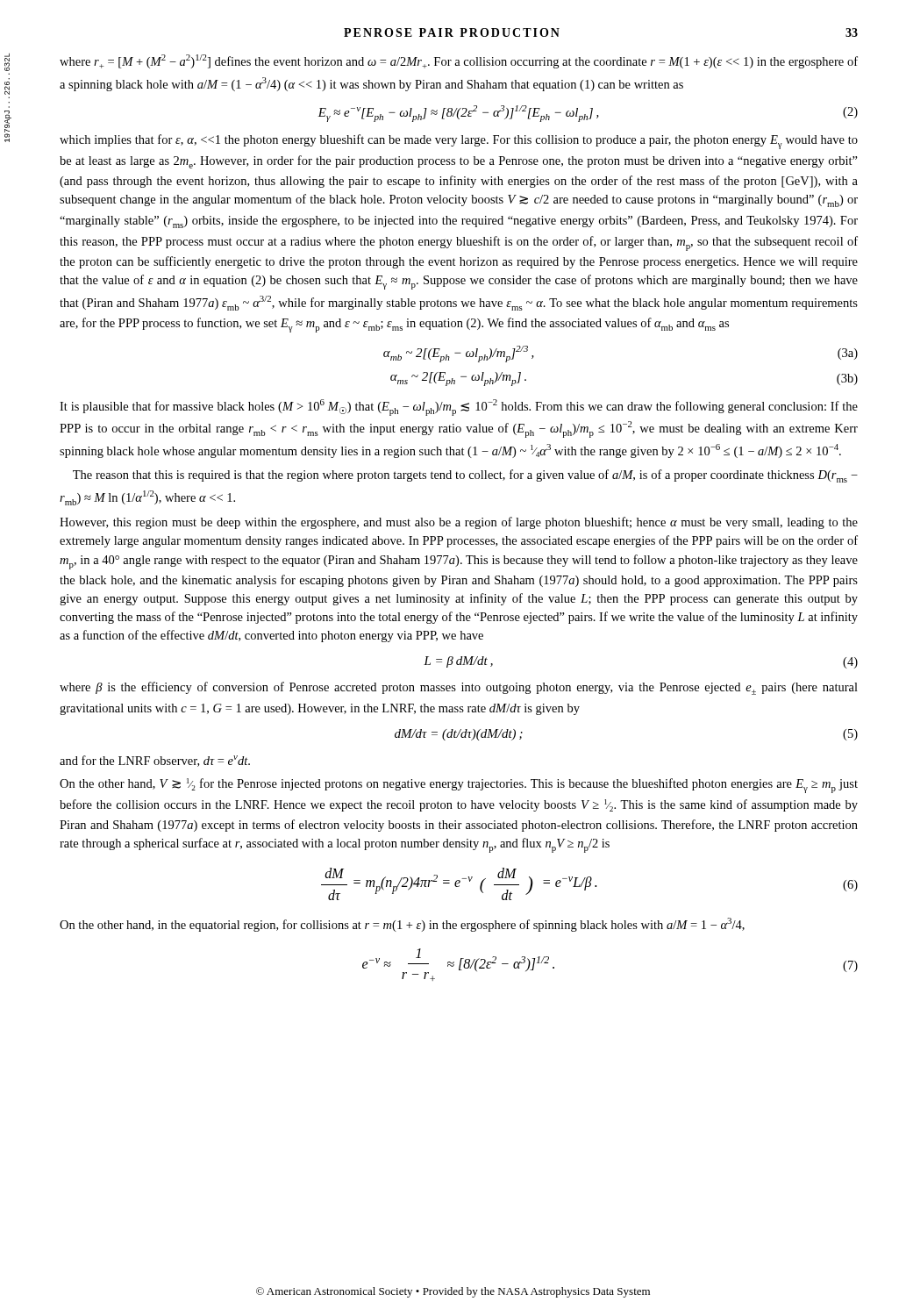Select the element starting "where β is the efficiency of conversion of"
906x1316 pixels.
coord(459,697)
